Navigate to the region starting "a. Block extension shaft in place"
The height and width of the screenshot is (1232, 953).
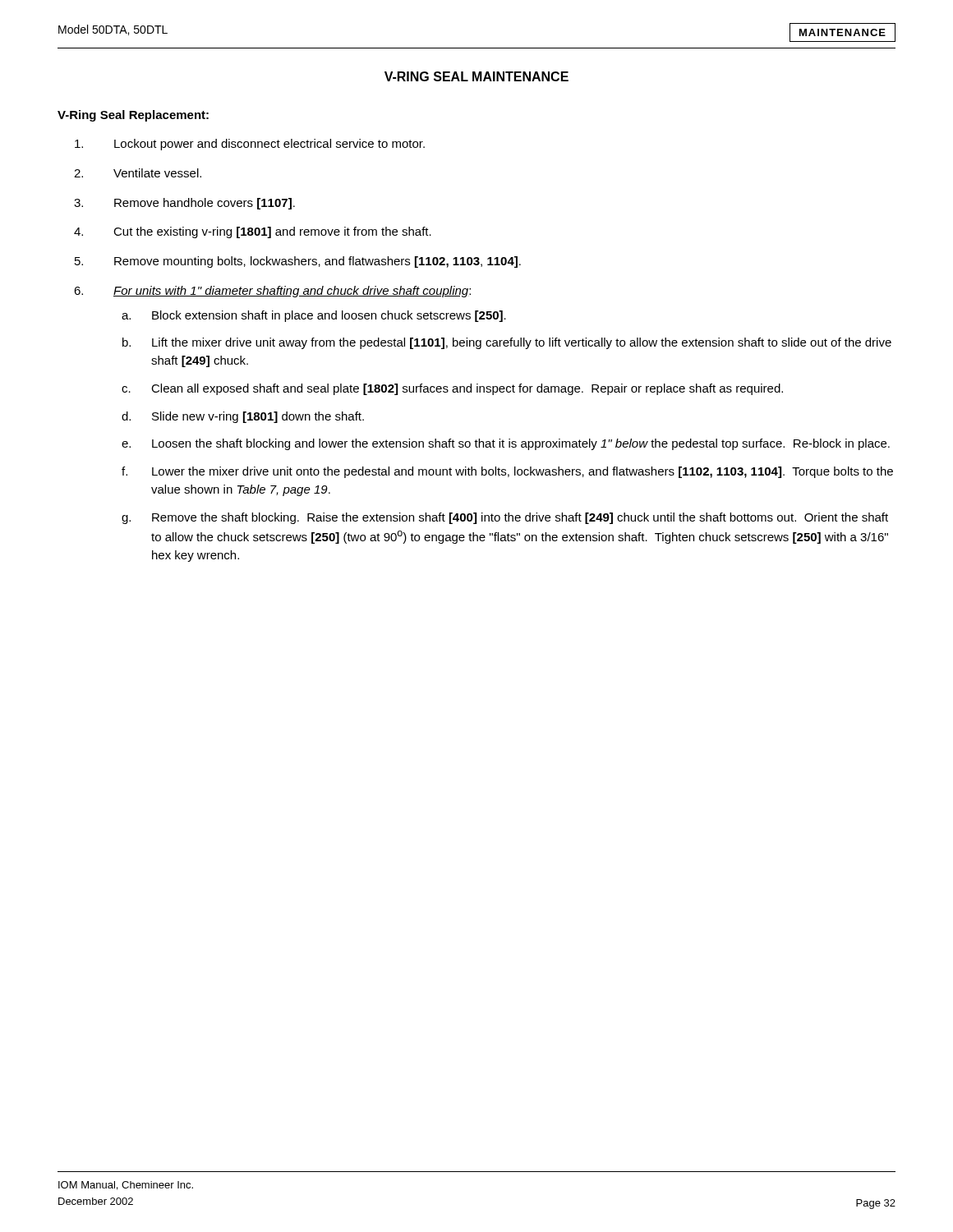509,315
